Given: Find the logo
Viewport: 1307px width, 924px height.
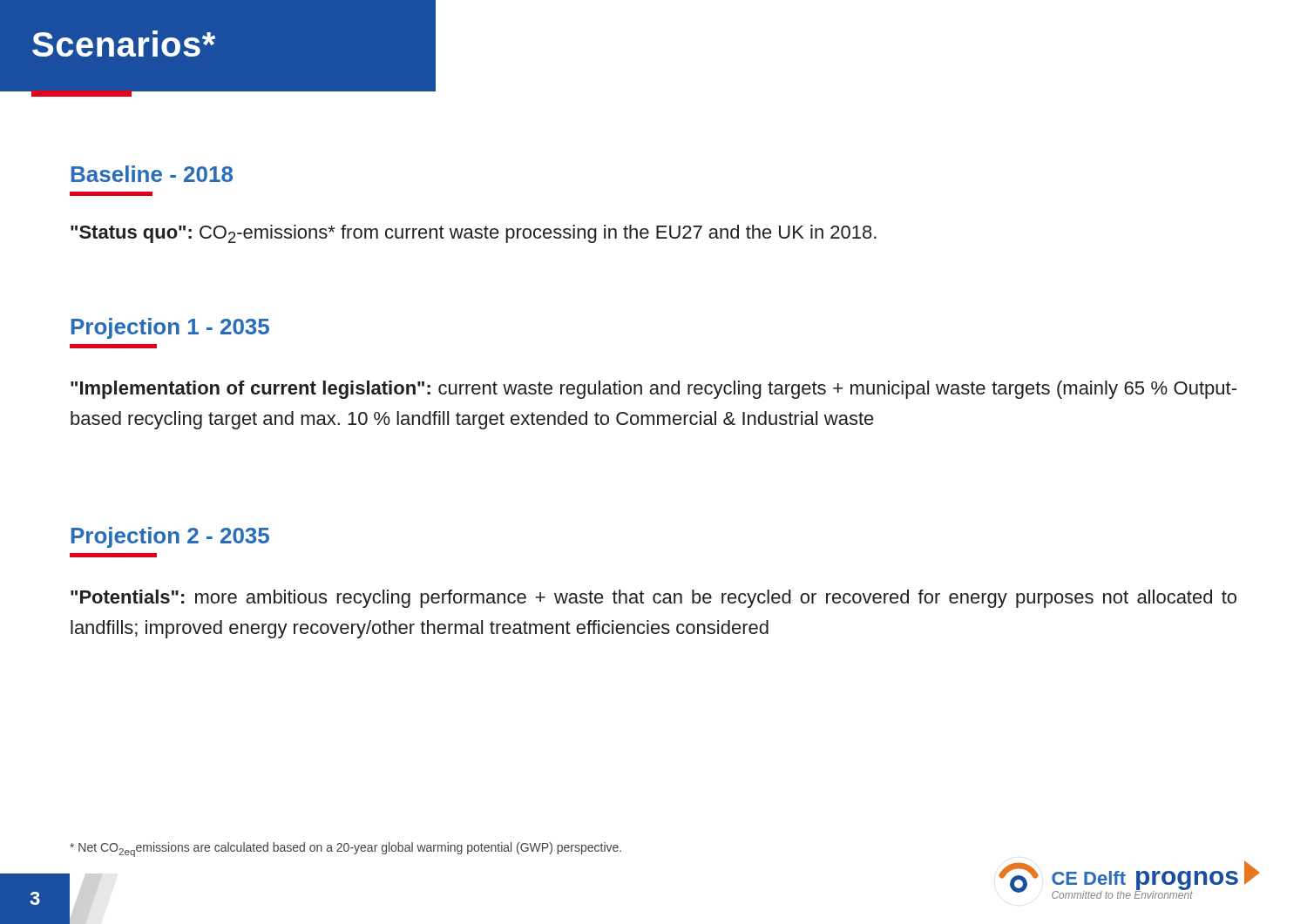Looking at the screenshot, I should [x=1129, y=881].
